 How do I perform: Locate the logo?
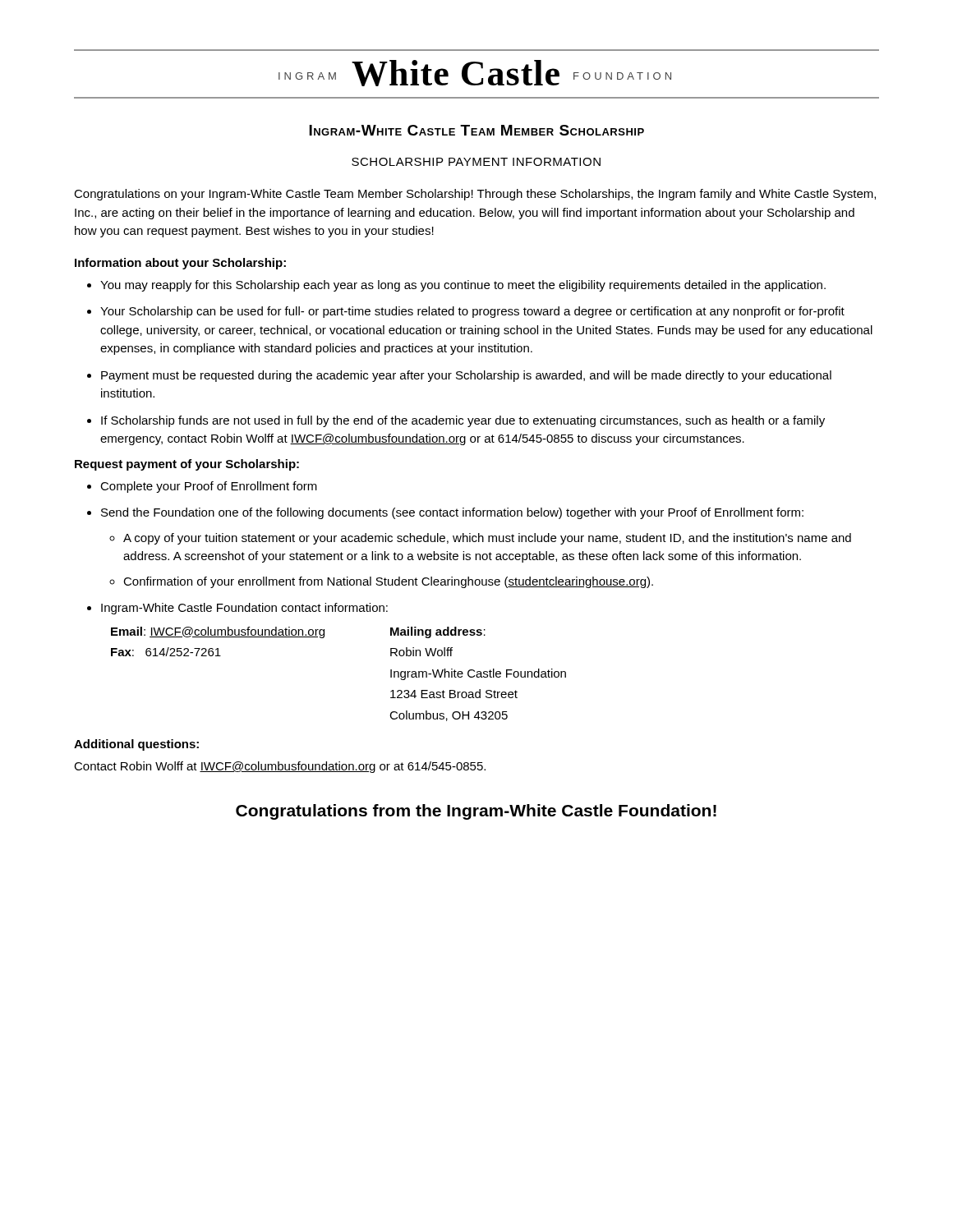point(476,74)
